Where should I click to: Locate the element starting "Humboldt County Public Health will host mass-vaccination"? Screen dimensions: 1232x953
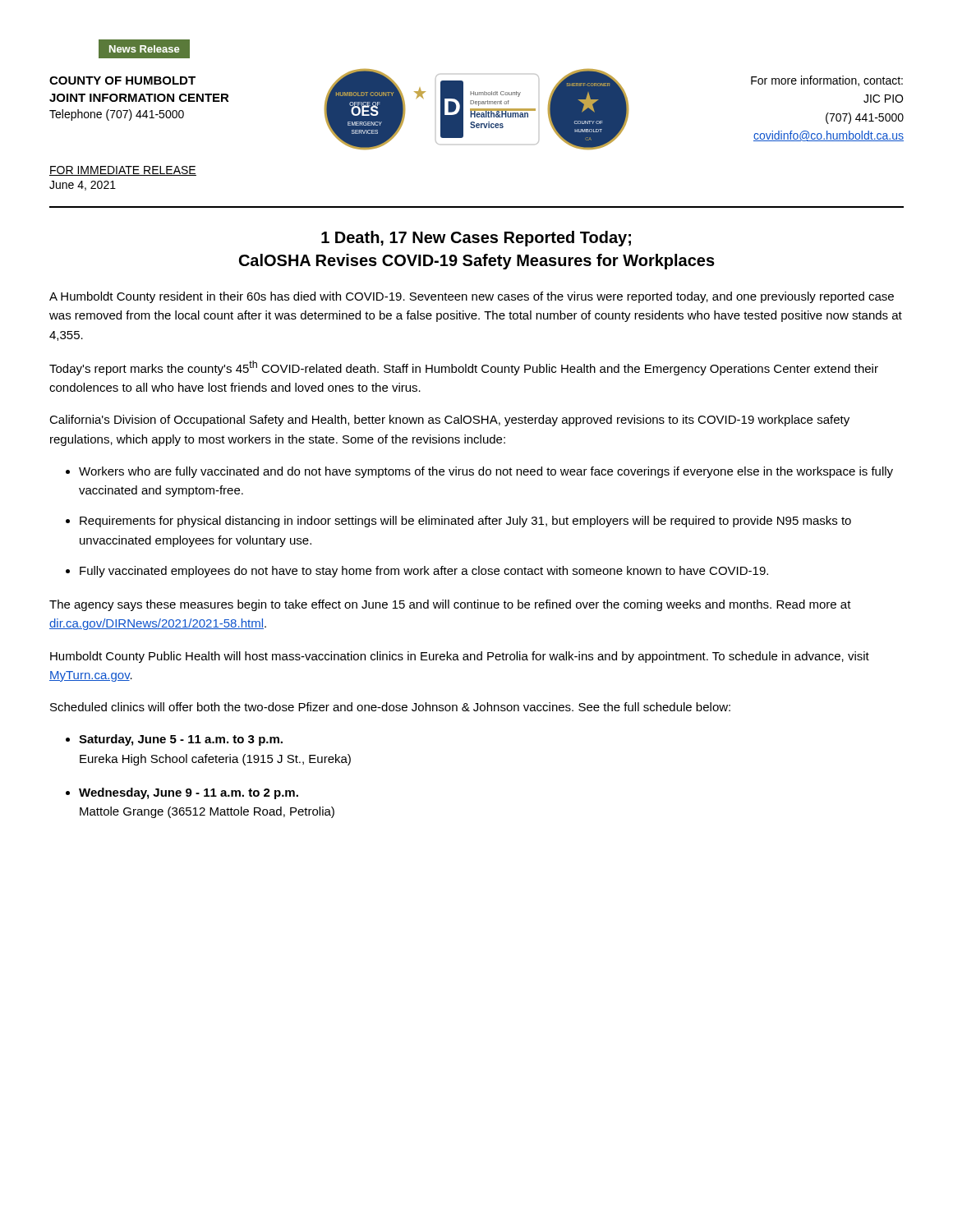(x=459, y=665)
